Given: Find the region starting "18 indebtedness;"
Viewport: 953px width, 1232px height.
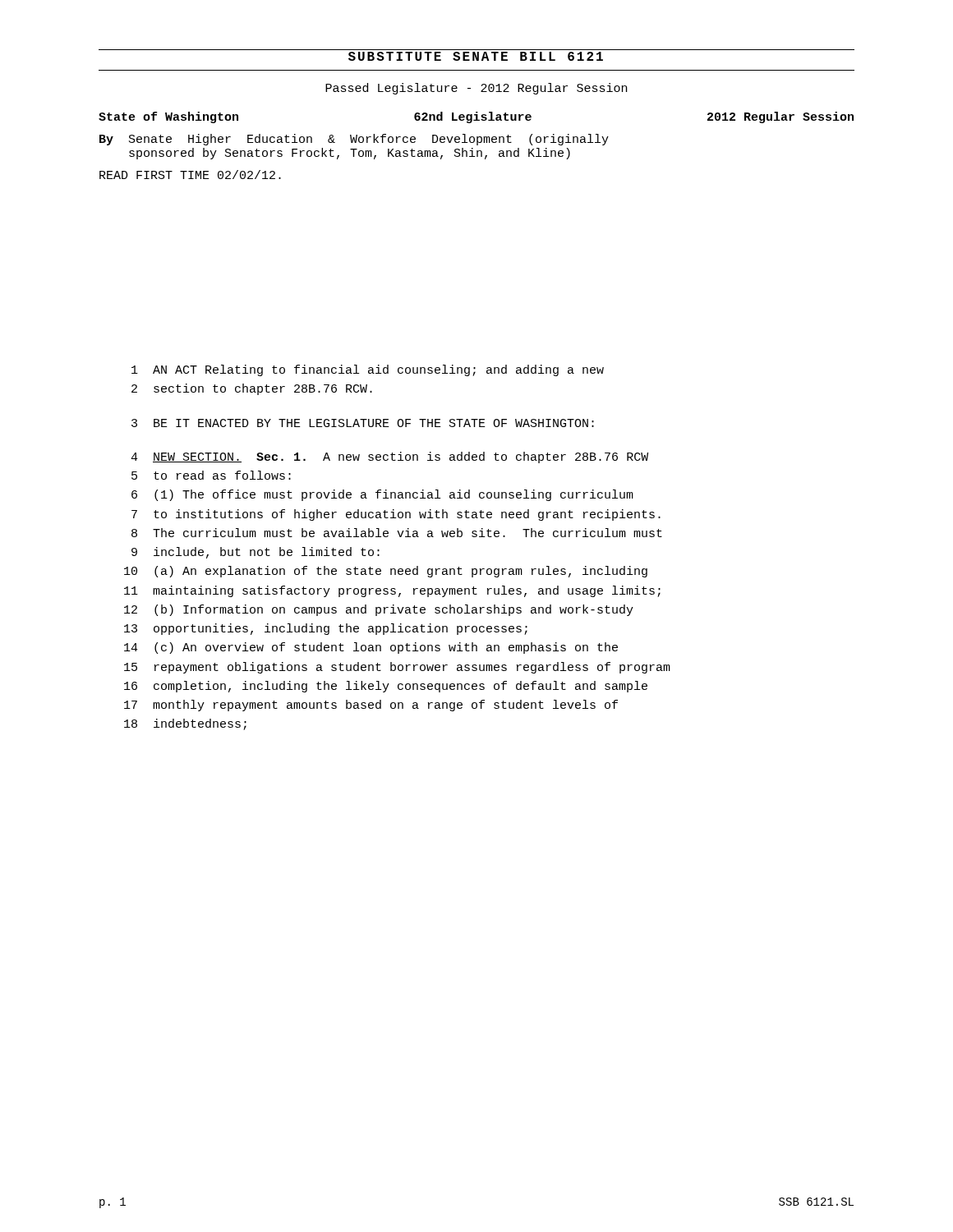Looking at the screenshot, I should [185, 724].
